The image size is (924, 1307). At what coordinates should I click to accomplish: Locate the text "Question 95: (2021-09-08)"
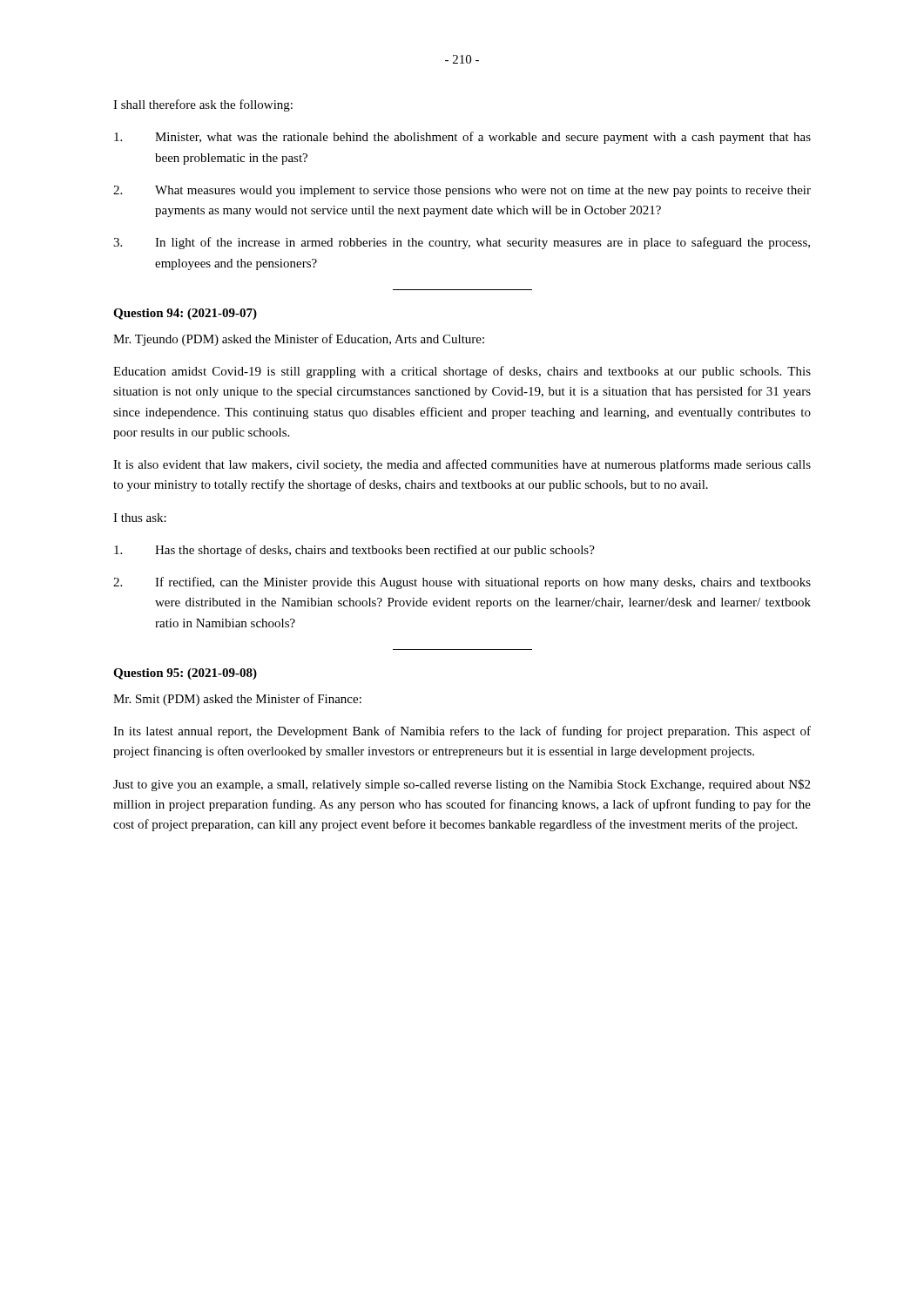(x=185, y=672)
